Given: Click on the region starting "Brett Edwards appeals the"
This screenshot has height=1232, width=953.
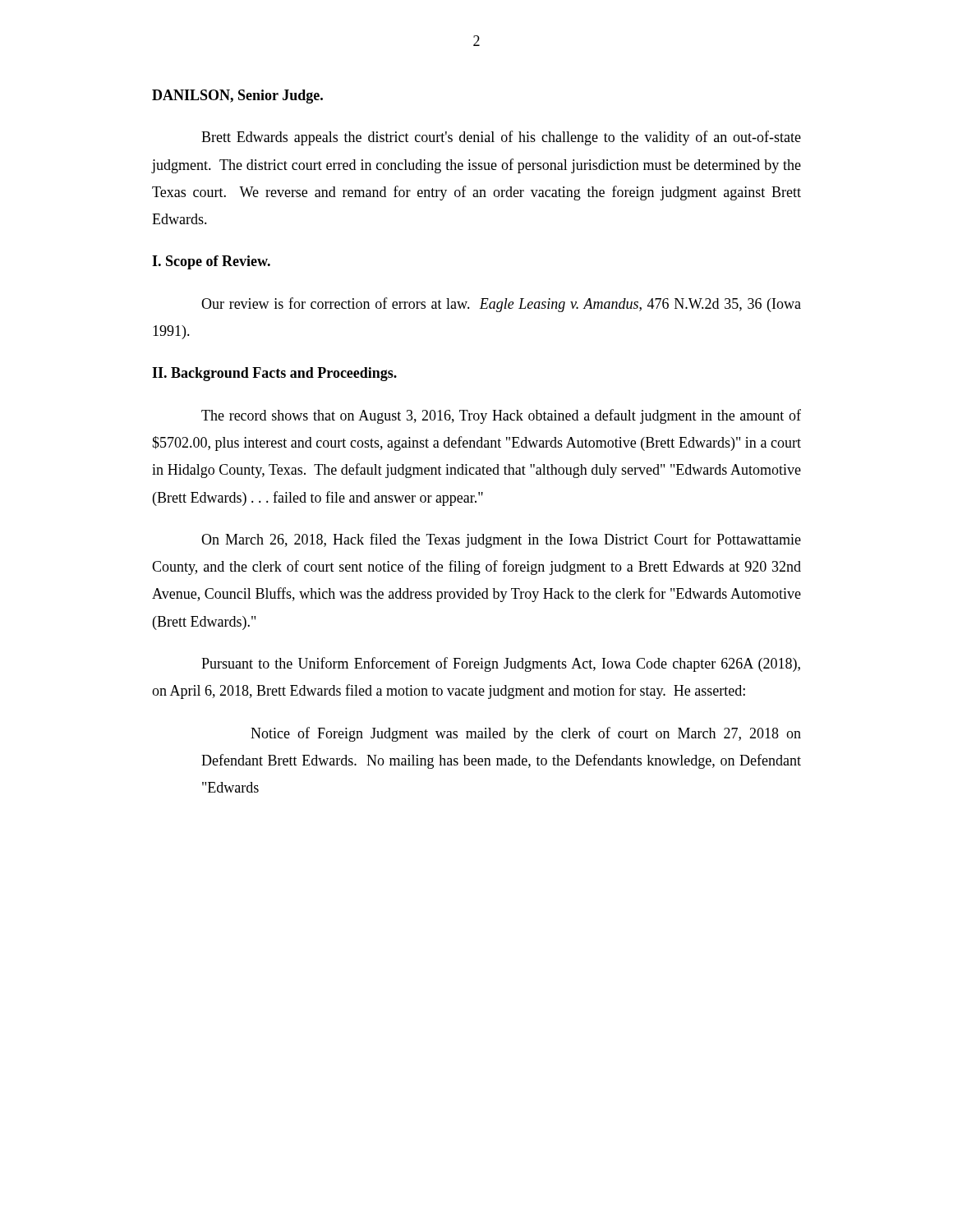Looking at the screenshot, I should click(x=476, y=178).
